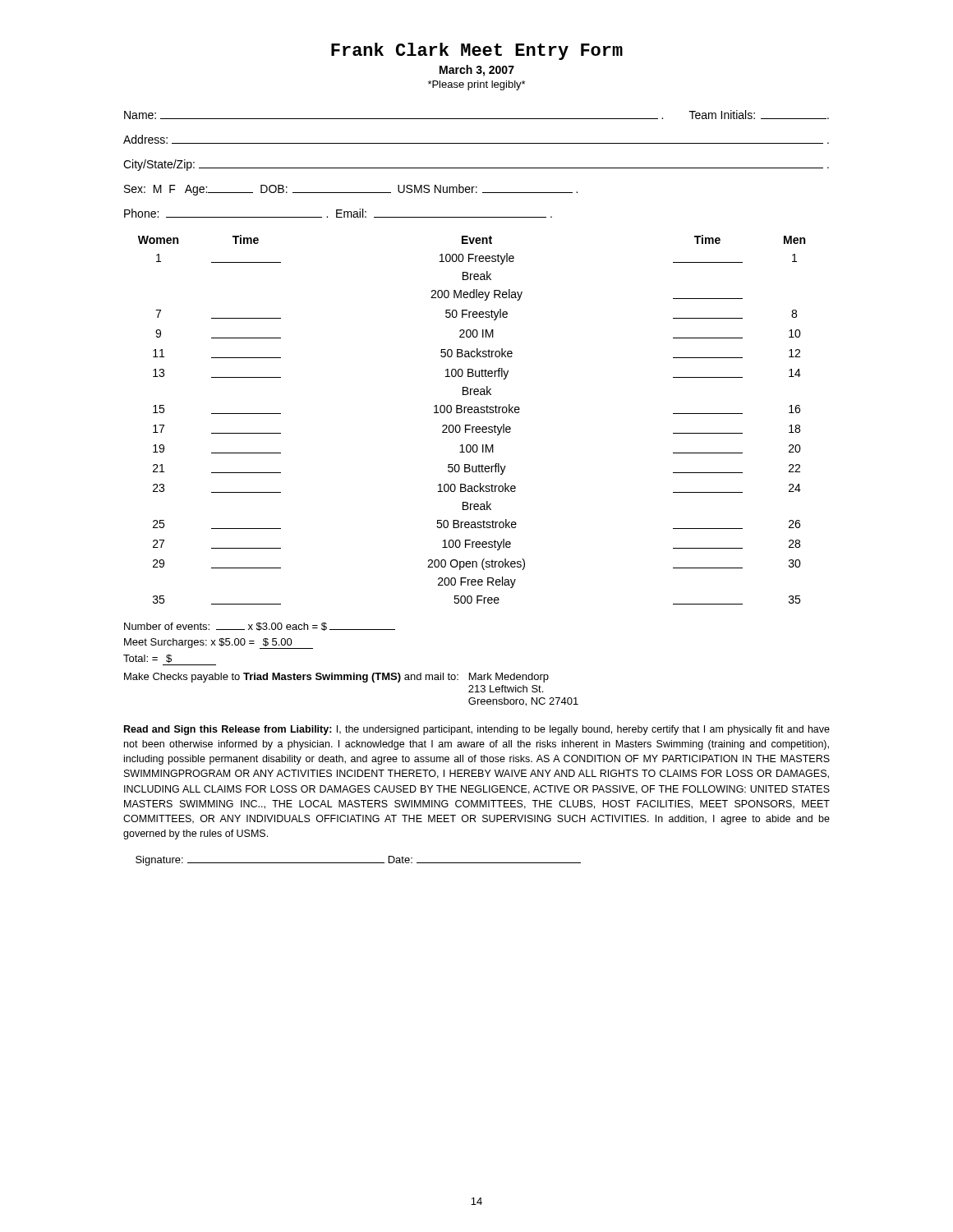Locate the text with the text "March 3, 2007"
Viewport: 953px width, 1232px height.
tap(476, 70)
